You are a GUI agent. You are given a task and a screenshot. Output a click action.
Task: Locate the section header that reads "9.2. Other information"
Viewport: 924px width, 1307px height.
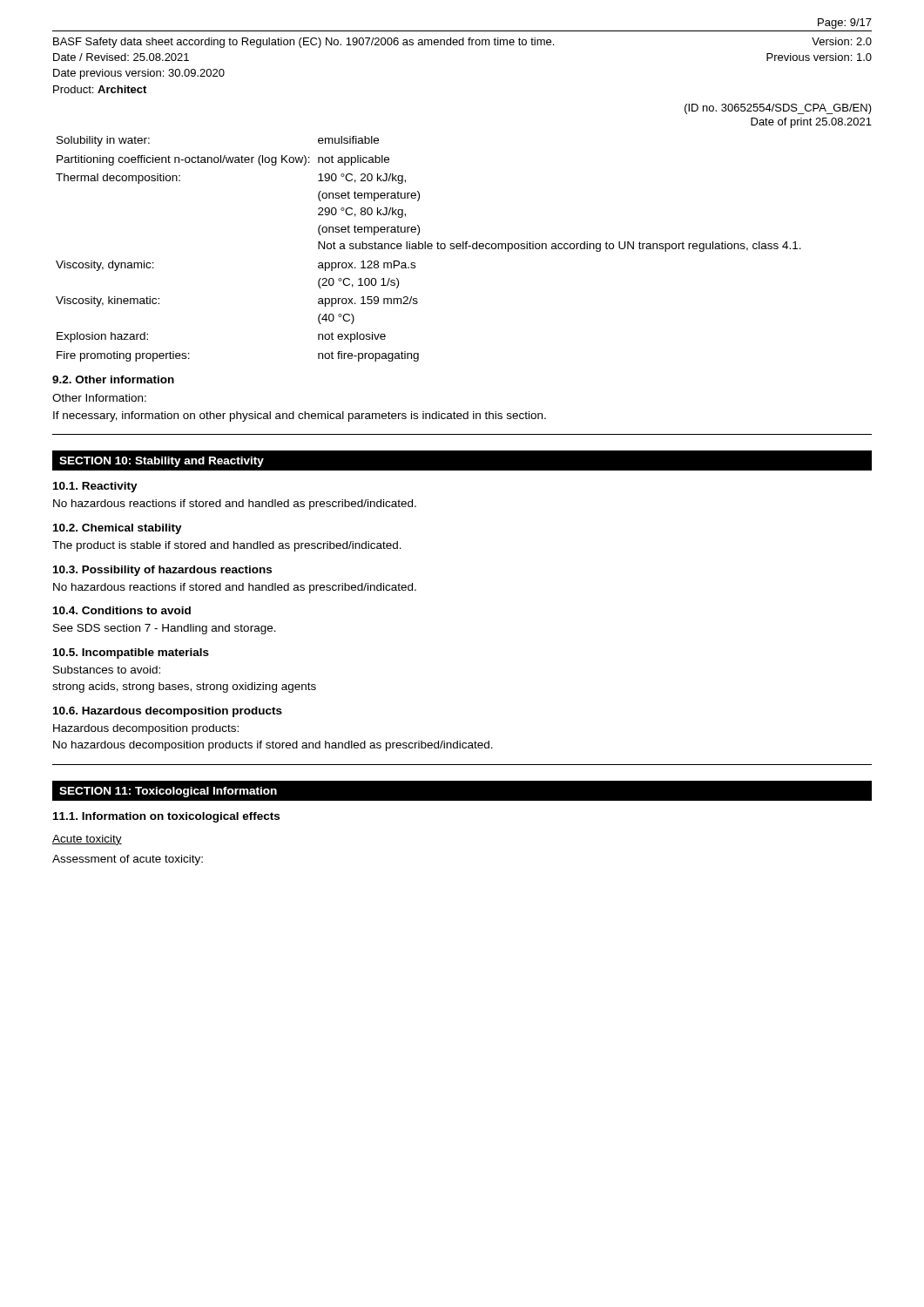click(113, 380)
